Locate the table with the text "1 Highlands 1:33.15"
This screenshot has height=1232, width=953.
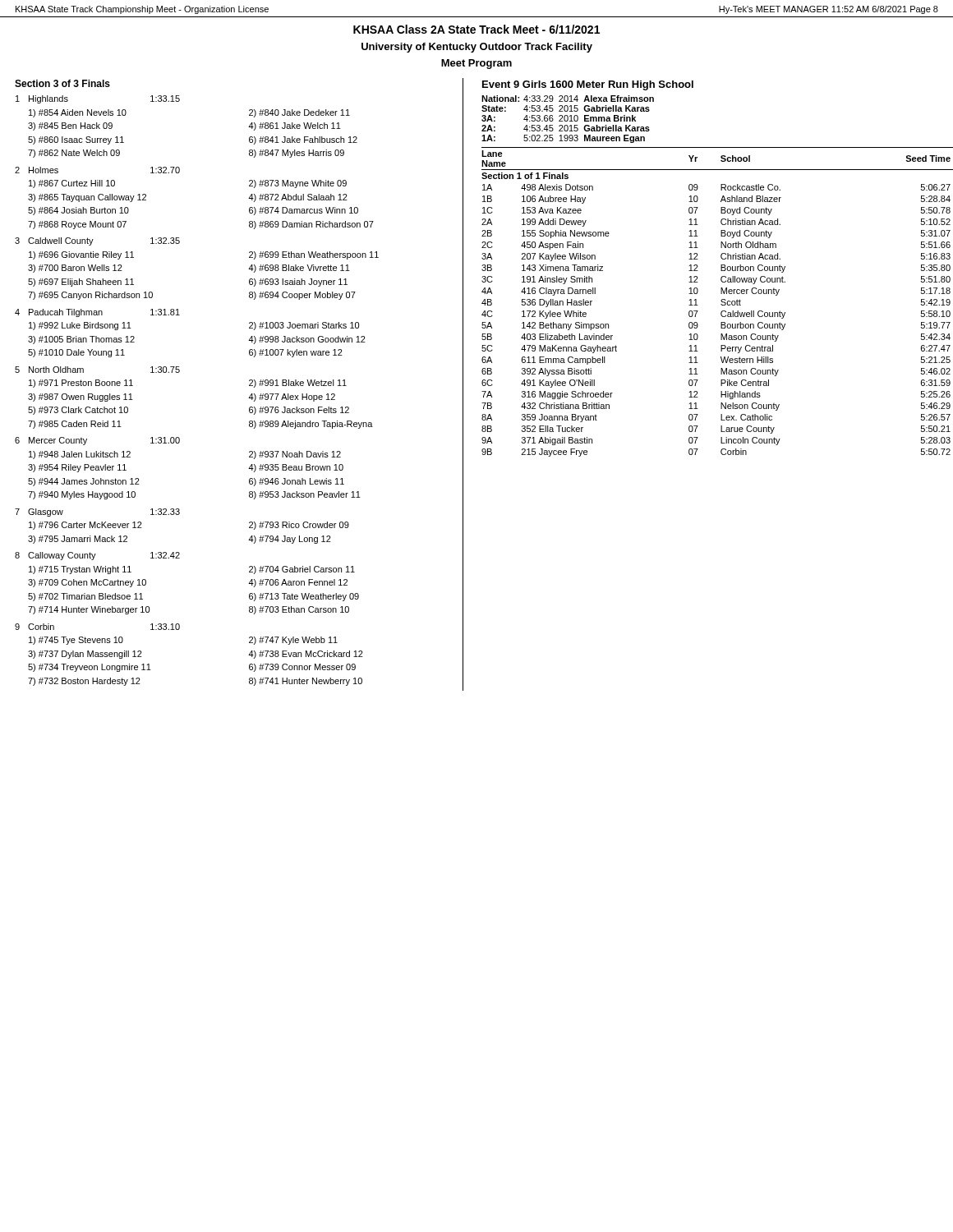tap(239, 390)
